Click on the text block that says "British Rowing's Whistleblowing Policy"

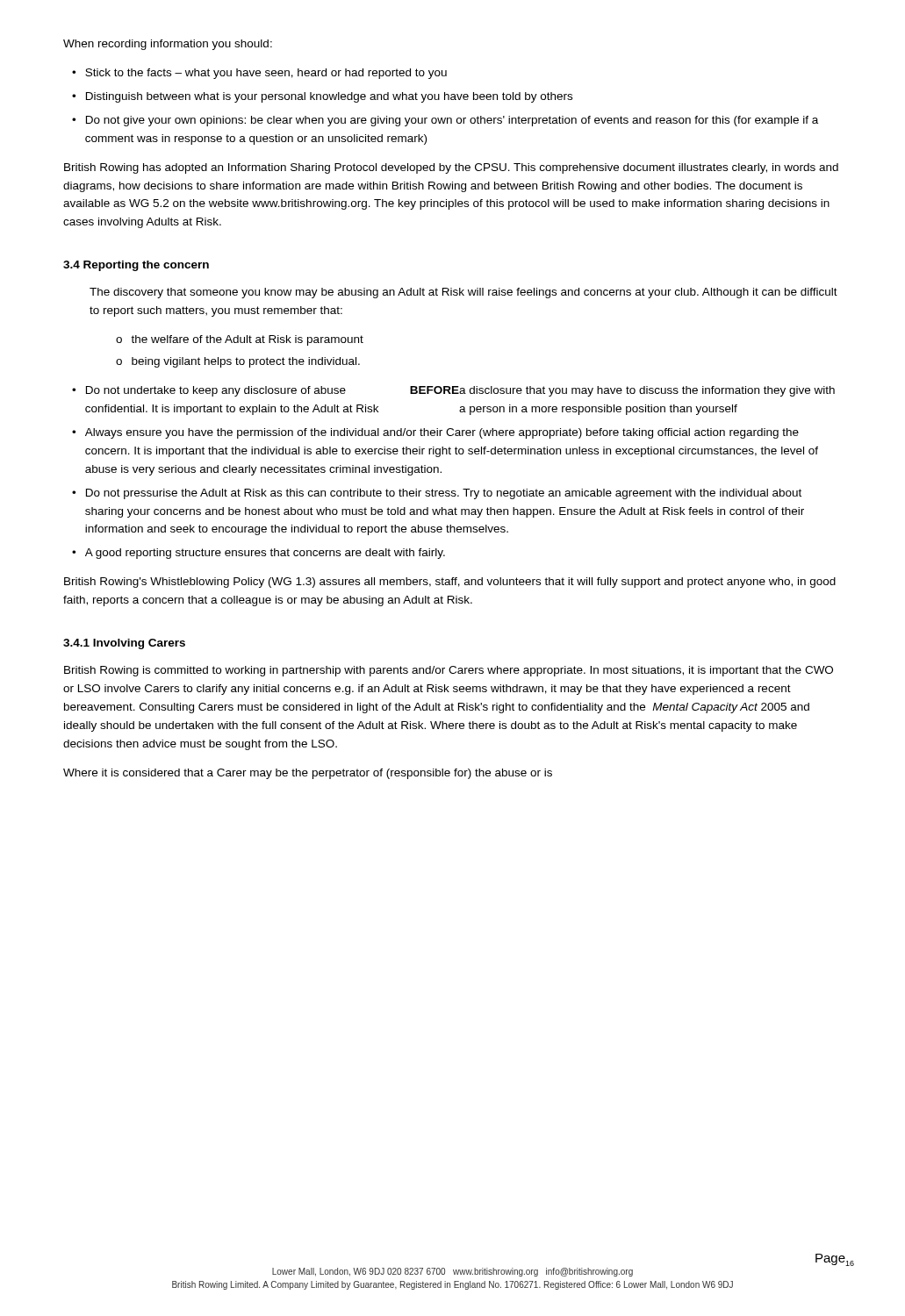click(450, 591)
